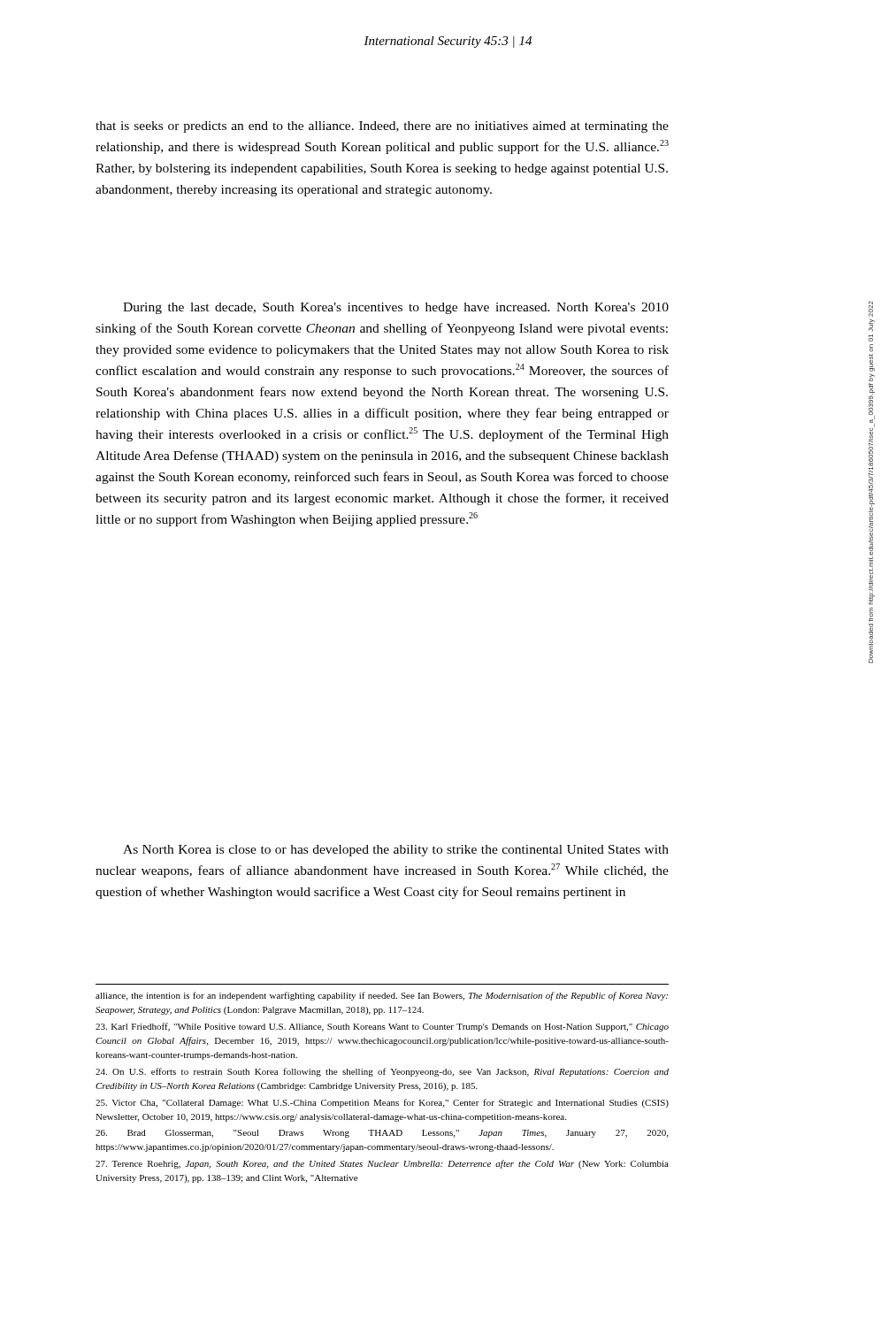
Task: Navigate to the region starting "As North Korea is close to or"
Action: click(x=382, y=870)
